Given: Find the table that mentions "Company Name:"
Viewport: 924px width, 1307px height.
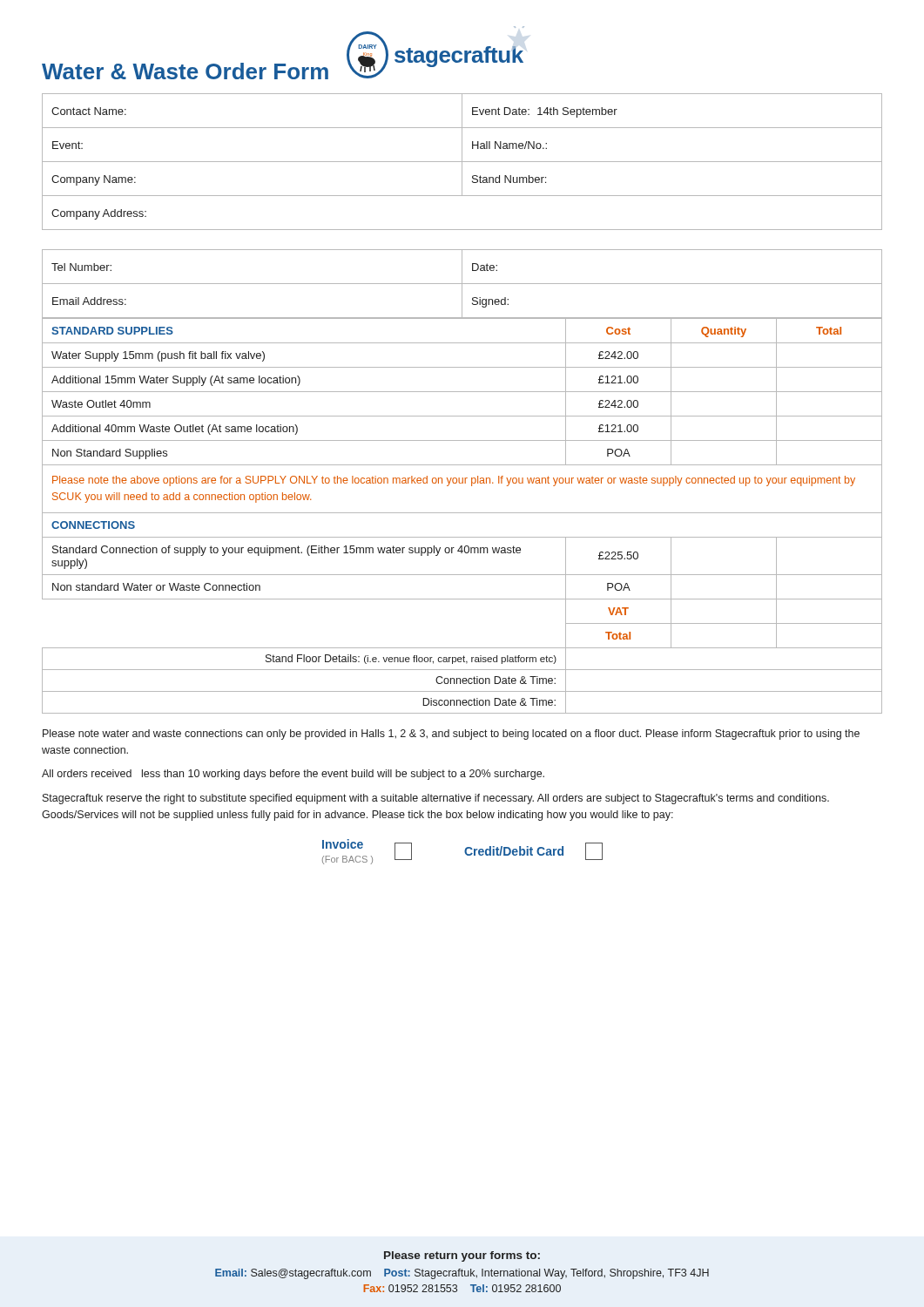Looking at the screenshot, I should 462,206.
